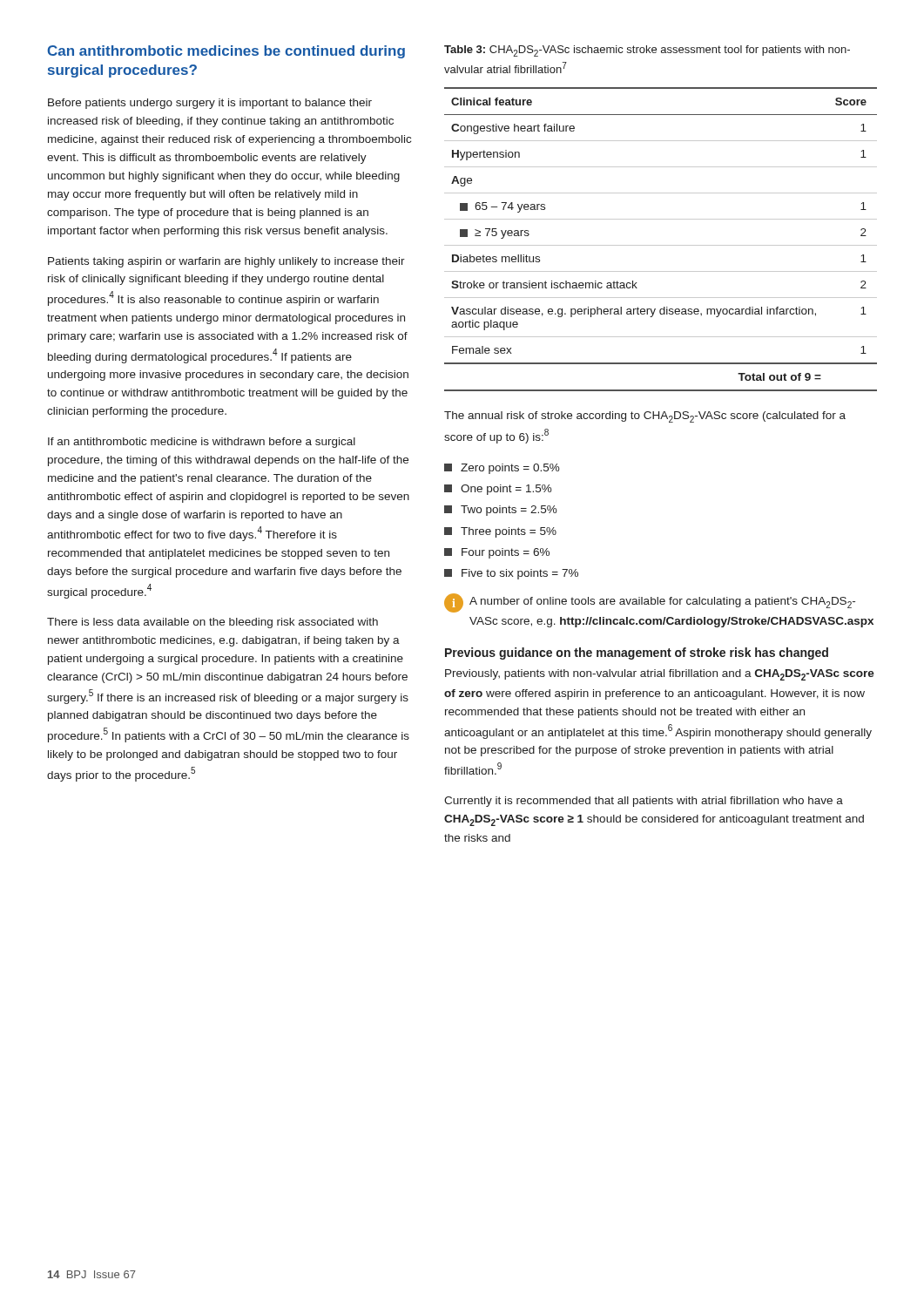The width and height of the screenshot is (924, 1307).
Task: Find the passage starting "Three points = 5%"
Action: tap(500, 531)
